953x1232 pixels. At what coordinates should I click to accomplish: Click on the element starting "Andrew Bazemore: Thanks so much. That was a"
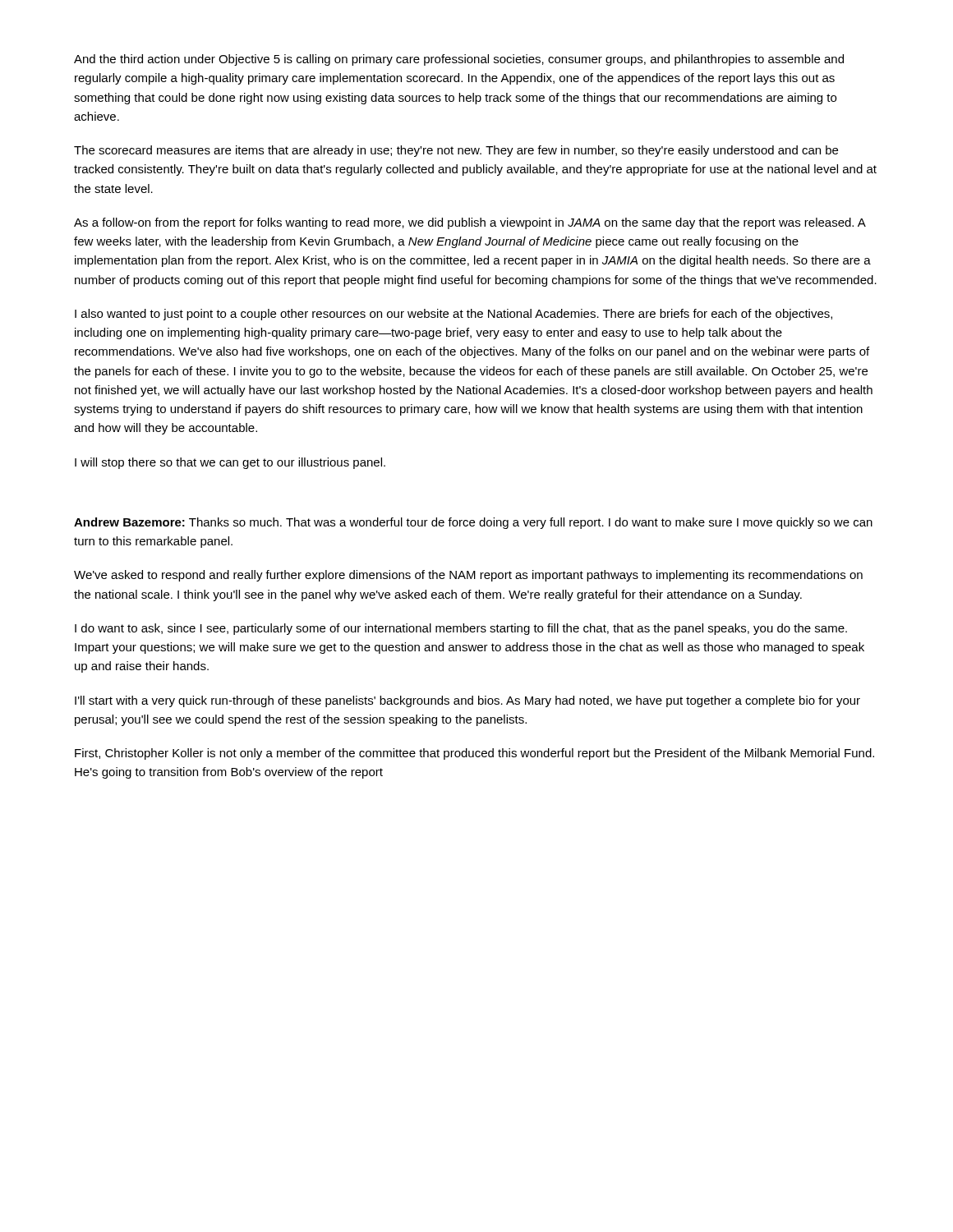tap(473, 531)
